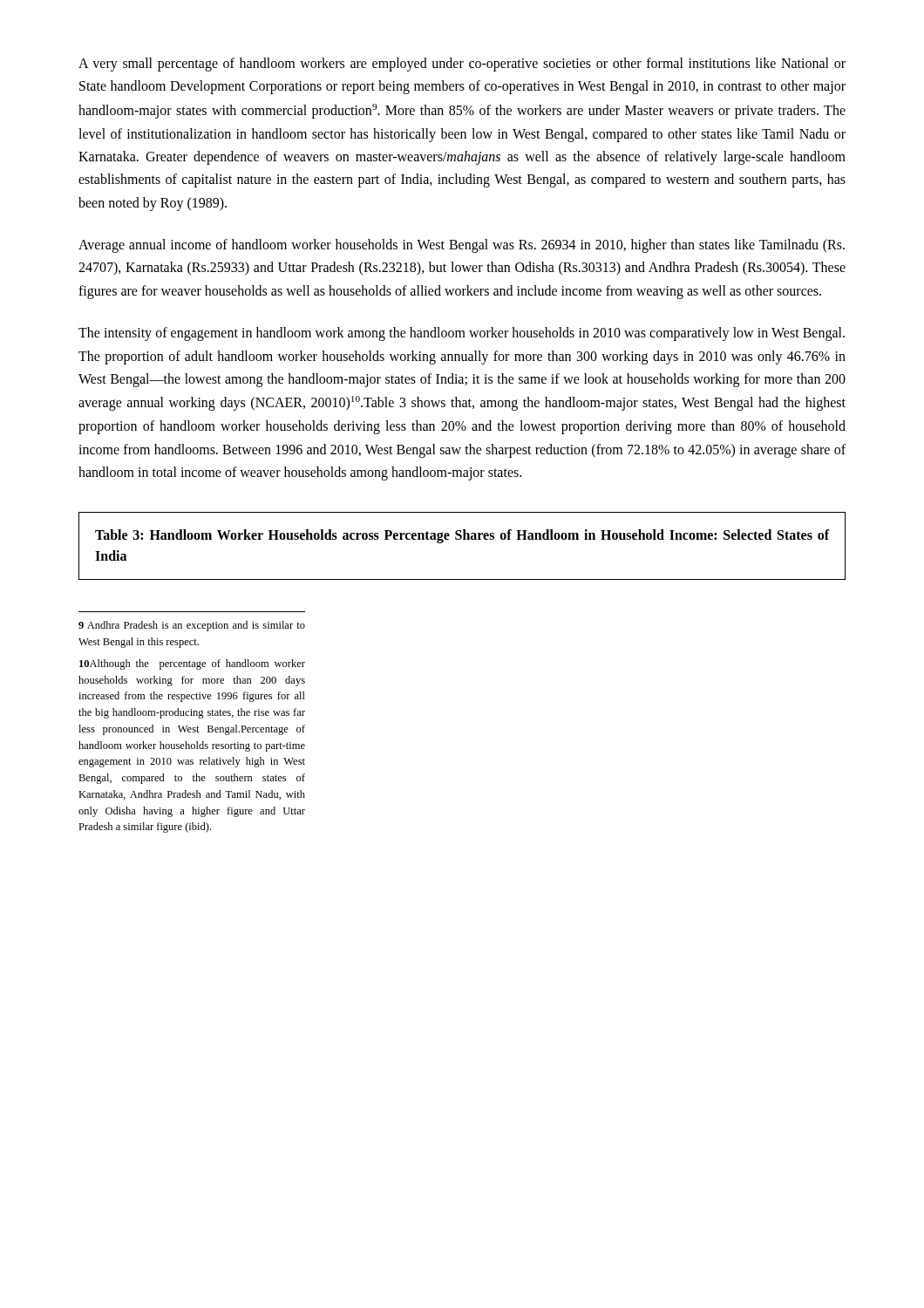924x1308 pixels.
Task: Click on the text block containing "A very small"
Action: point(462,133)
